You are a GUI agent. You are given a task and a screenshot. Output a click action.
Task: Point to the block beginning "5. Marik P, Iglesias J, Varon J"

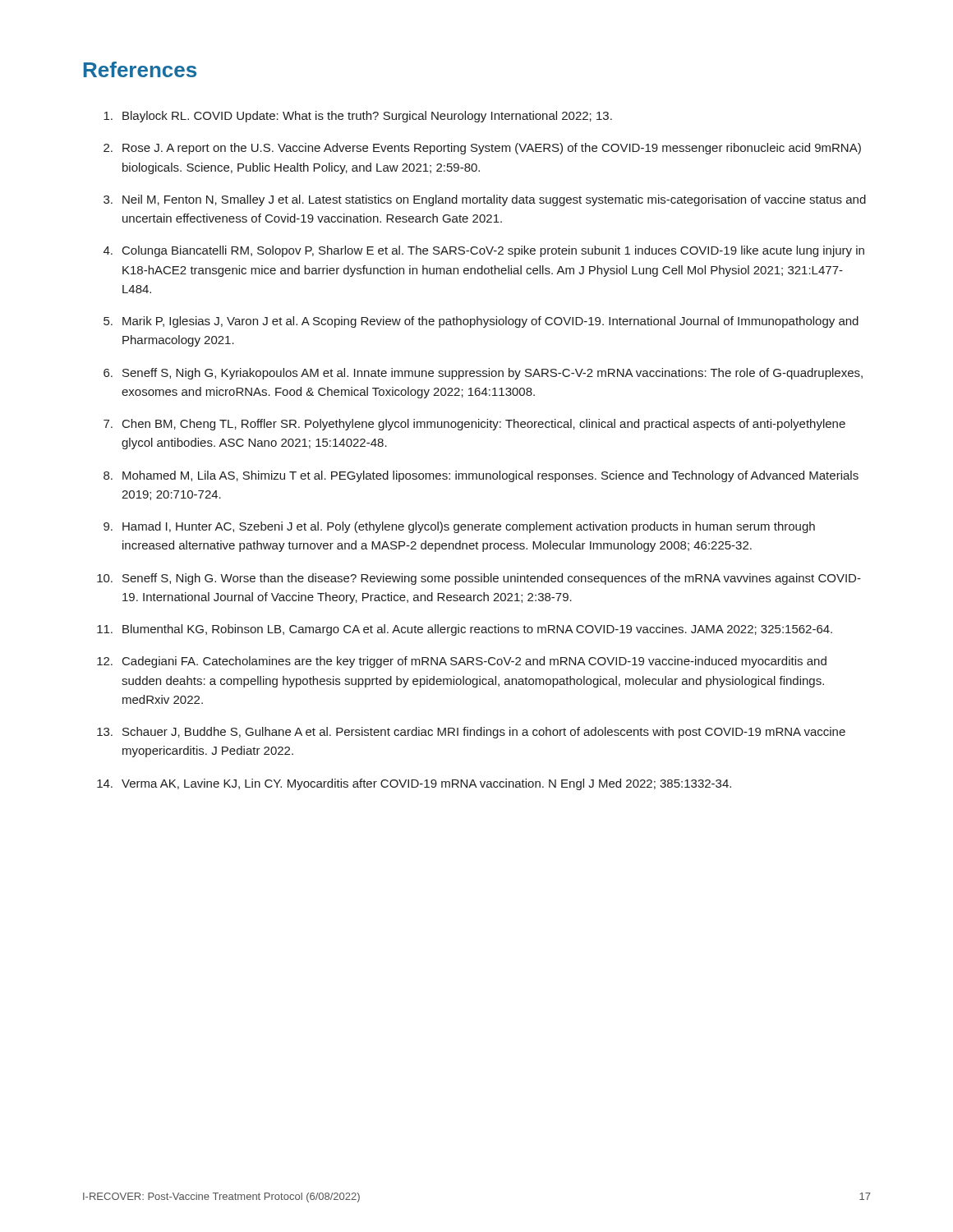pyautogui.click(x=476, y=330)
